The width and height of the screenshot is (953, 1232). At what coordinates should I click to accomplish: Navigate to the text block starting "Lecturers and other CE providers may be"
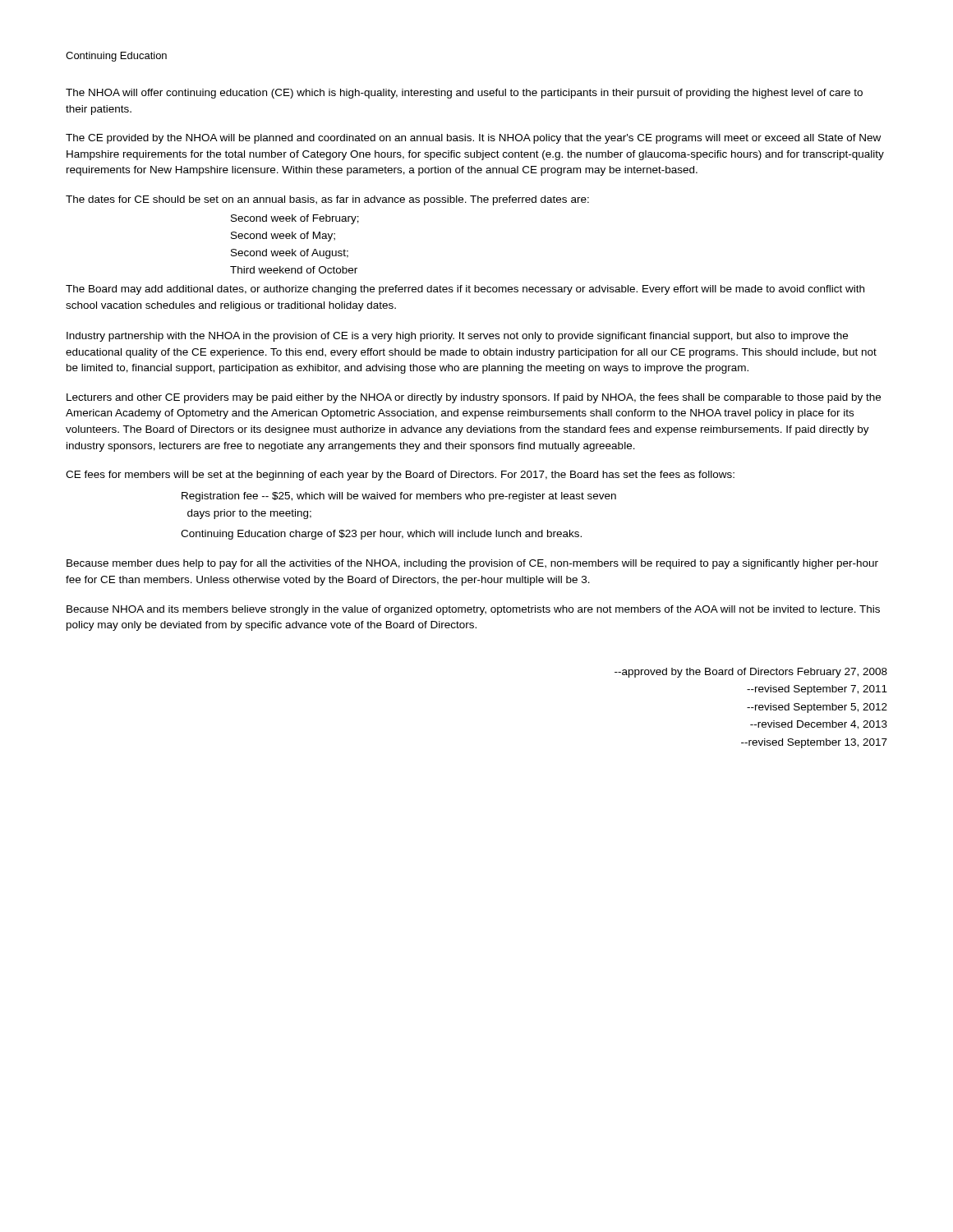474,421
